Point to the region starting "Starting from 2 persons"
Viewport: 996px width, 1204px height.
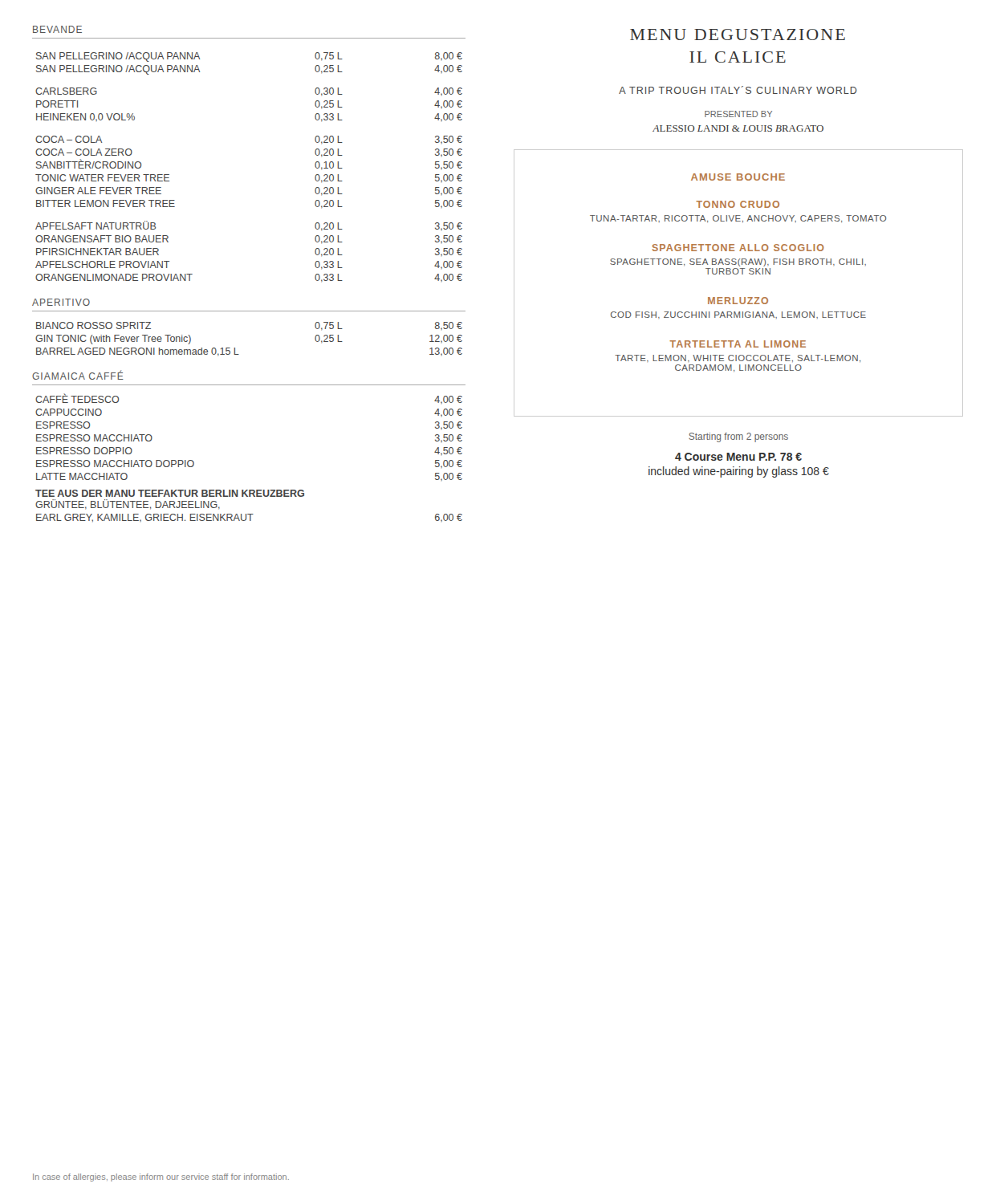(x=738, y=437)
